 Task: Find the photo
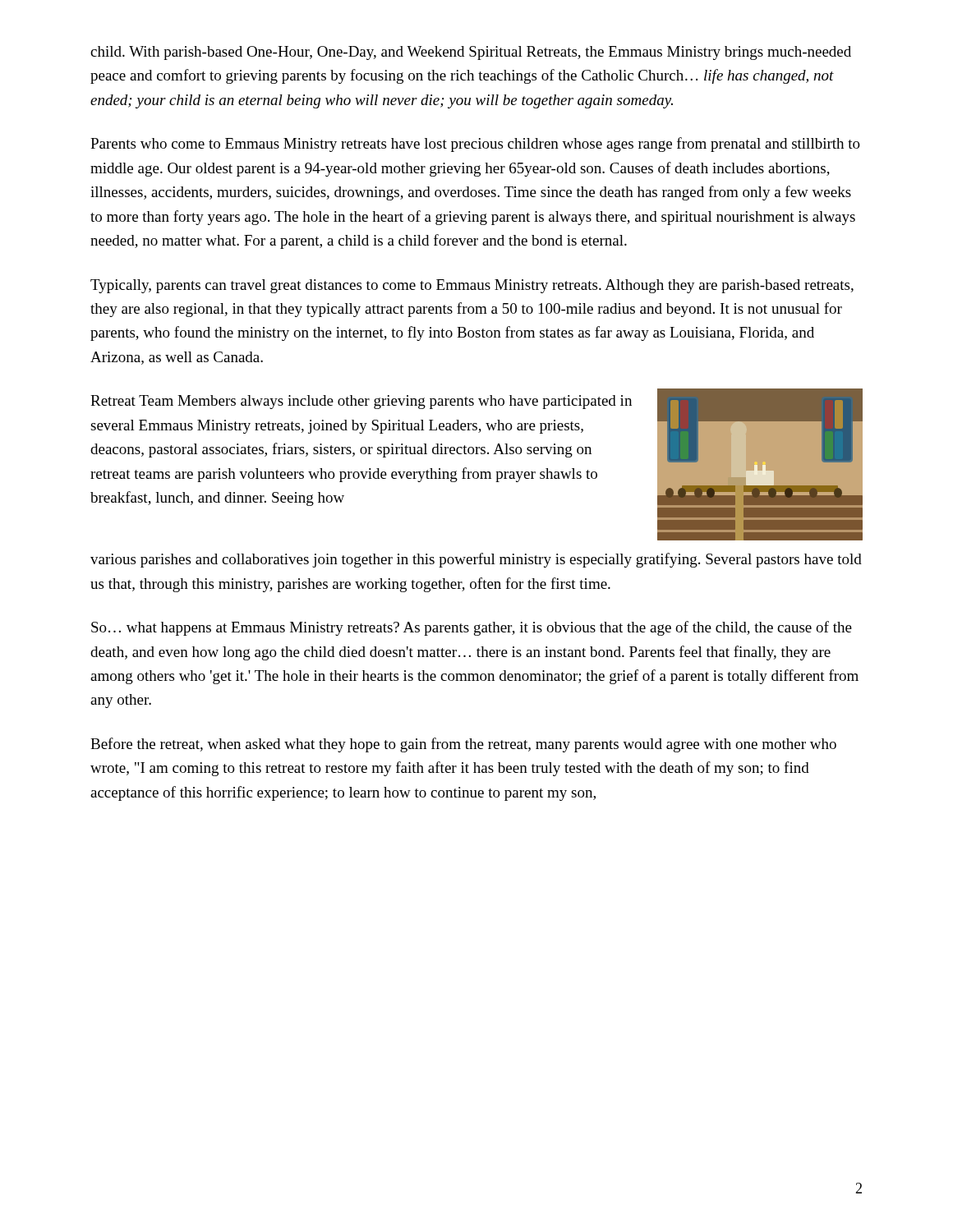click(760, 465)
